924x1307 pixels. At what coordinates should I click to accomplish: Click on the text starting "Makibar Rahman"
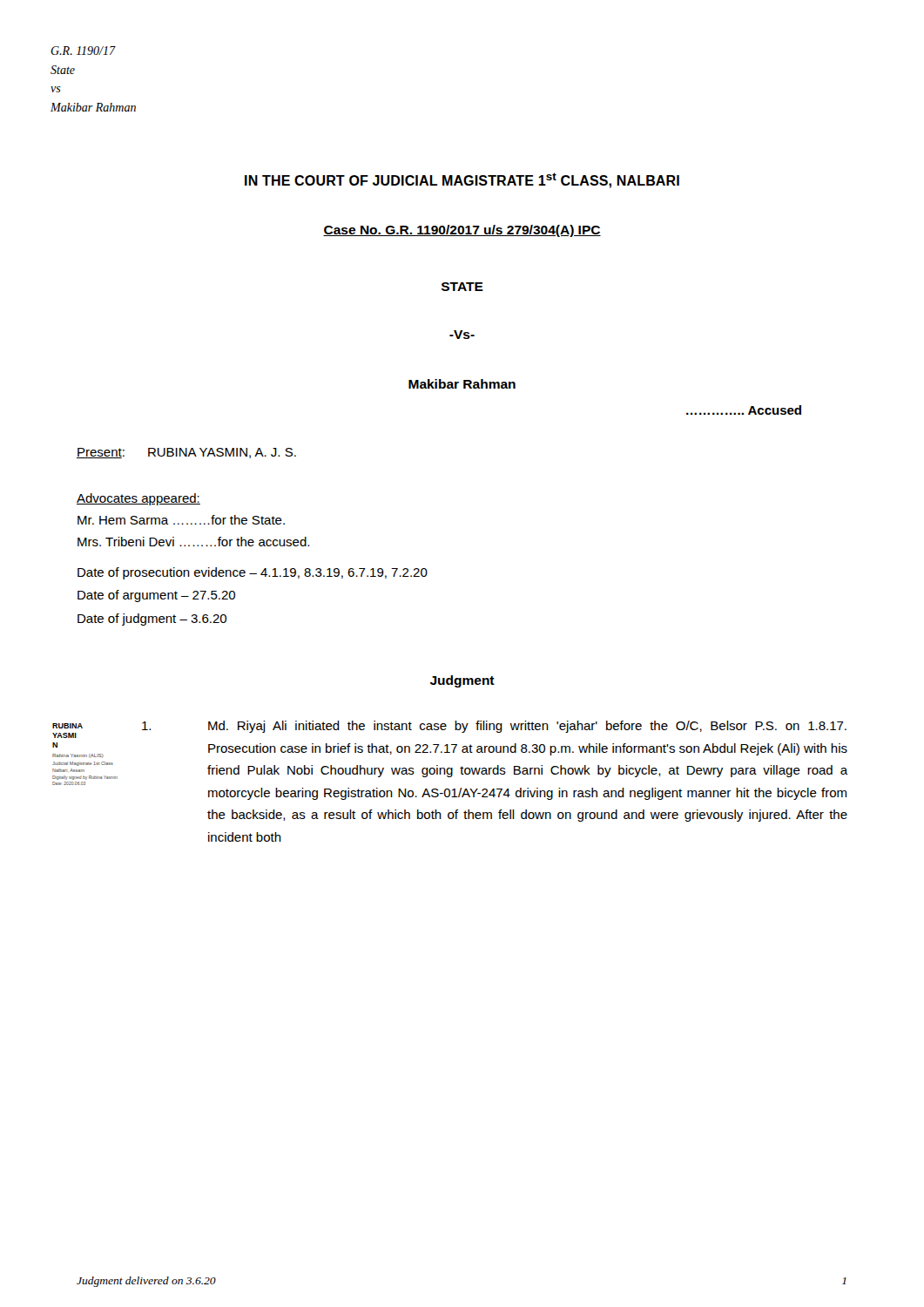pyautogui.click(x=462, y=384)
